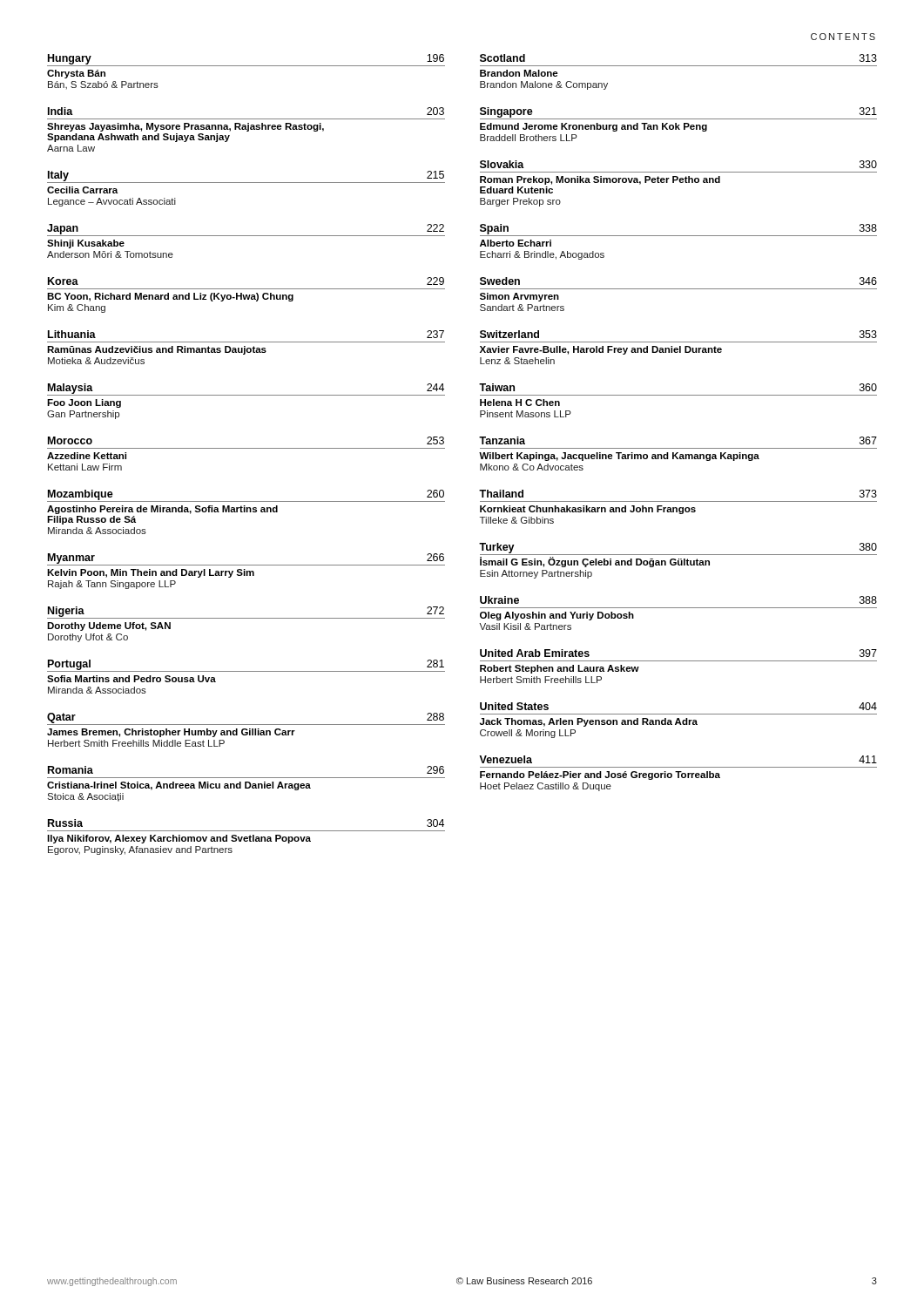This screenshot has width=924, height=1307.
Task: Where is the passage that starts "Slovakia 330 Roman Prekop, Monika Simorova,"?
Action: [678, 183]
